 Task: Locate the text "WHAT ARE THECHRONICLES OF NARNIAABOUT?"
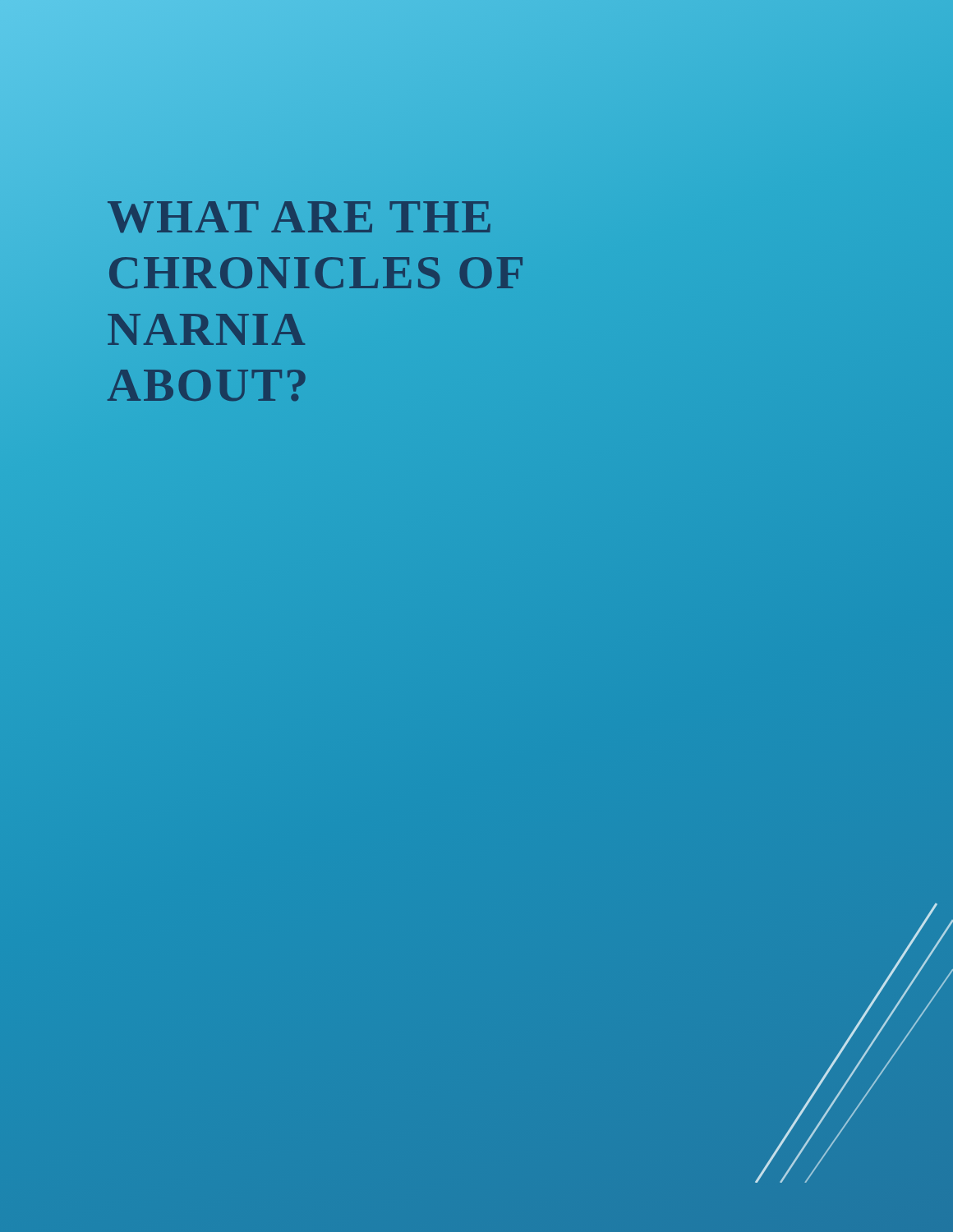(337, 301)
